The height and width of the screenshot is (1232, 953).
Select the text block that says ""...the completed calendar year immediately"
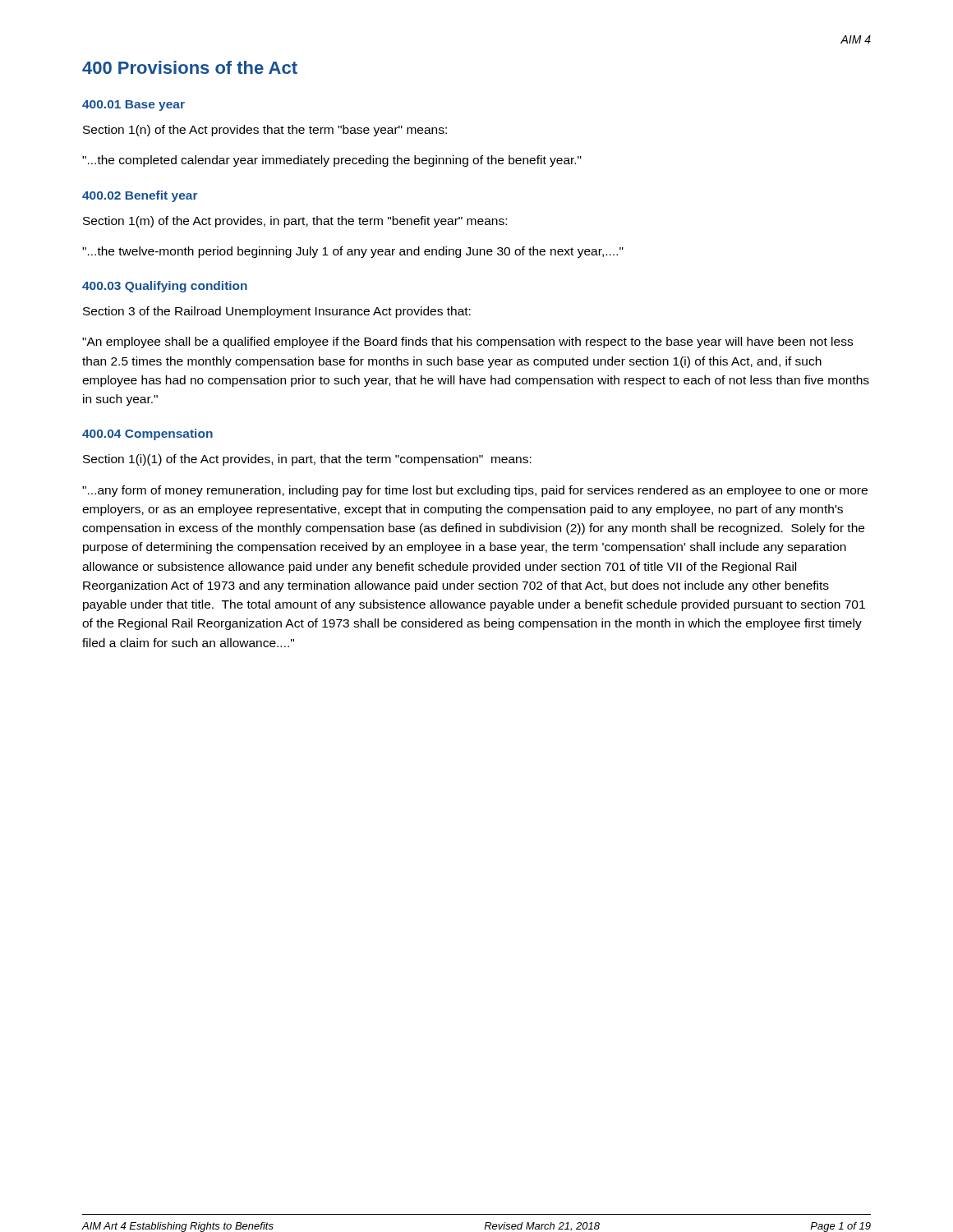pos(476,160)
